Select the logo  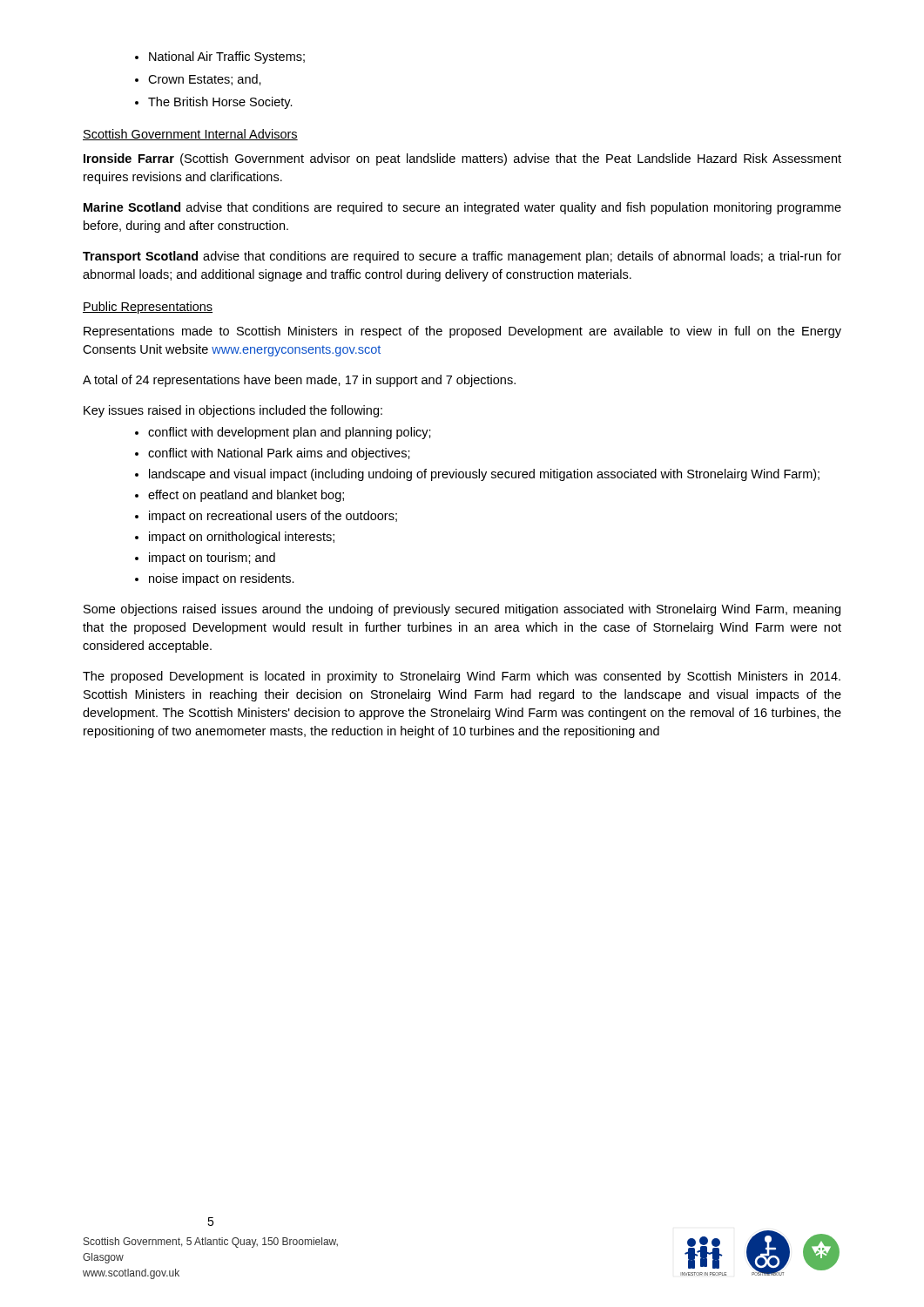click(757, 1252)
